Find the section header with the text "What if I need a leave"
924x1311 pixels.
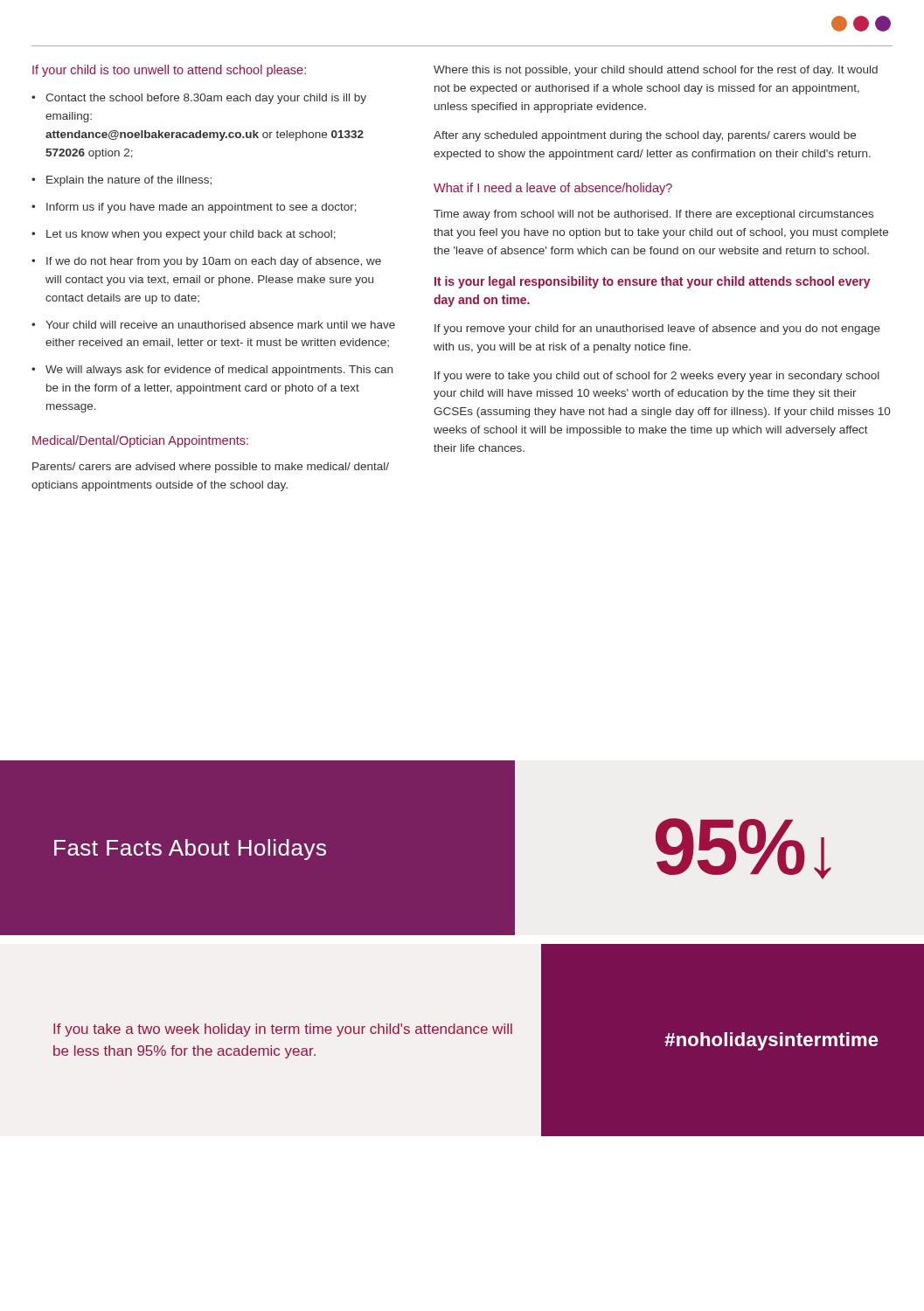tap(663, 188)
